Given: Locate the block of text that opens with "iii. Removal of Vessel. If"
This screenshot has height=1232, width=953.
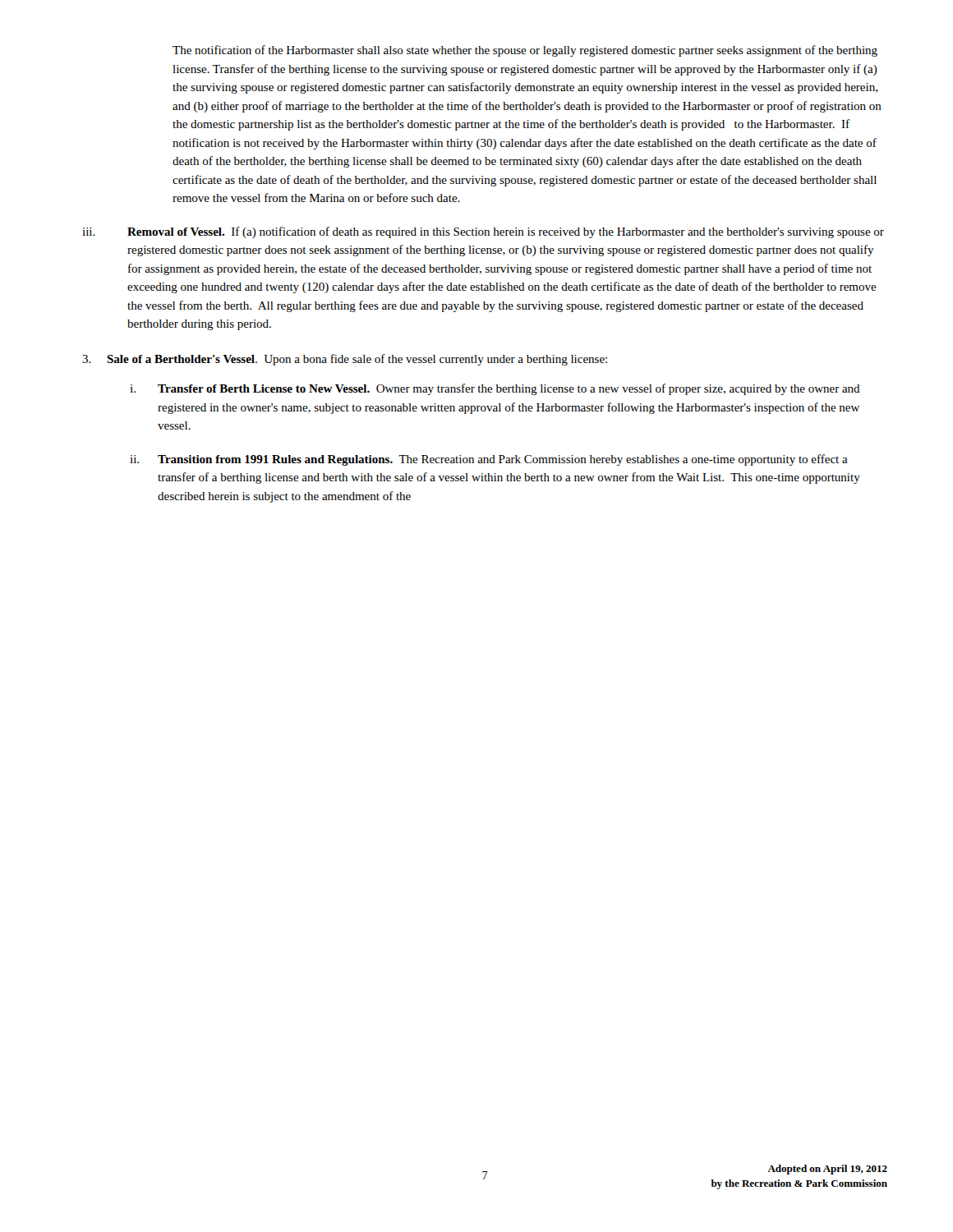Looking at the screenshot, I should [x=485, y=278].
